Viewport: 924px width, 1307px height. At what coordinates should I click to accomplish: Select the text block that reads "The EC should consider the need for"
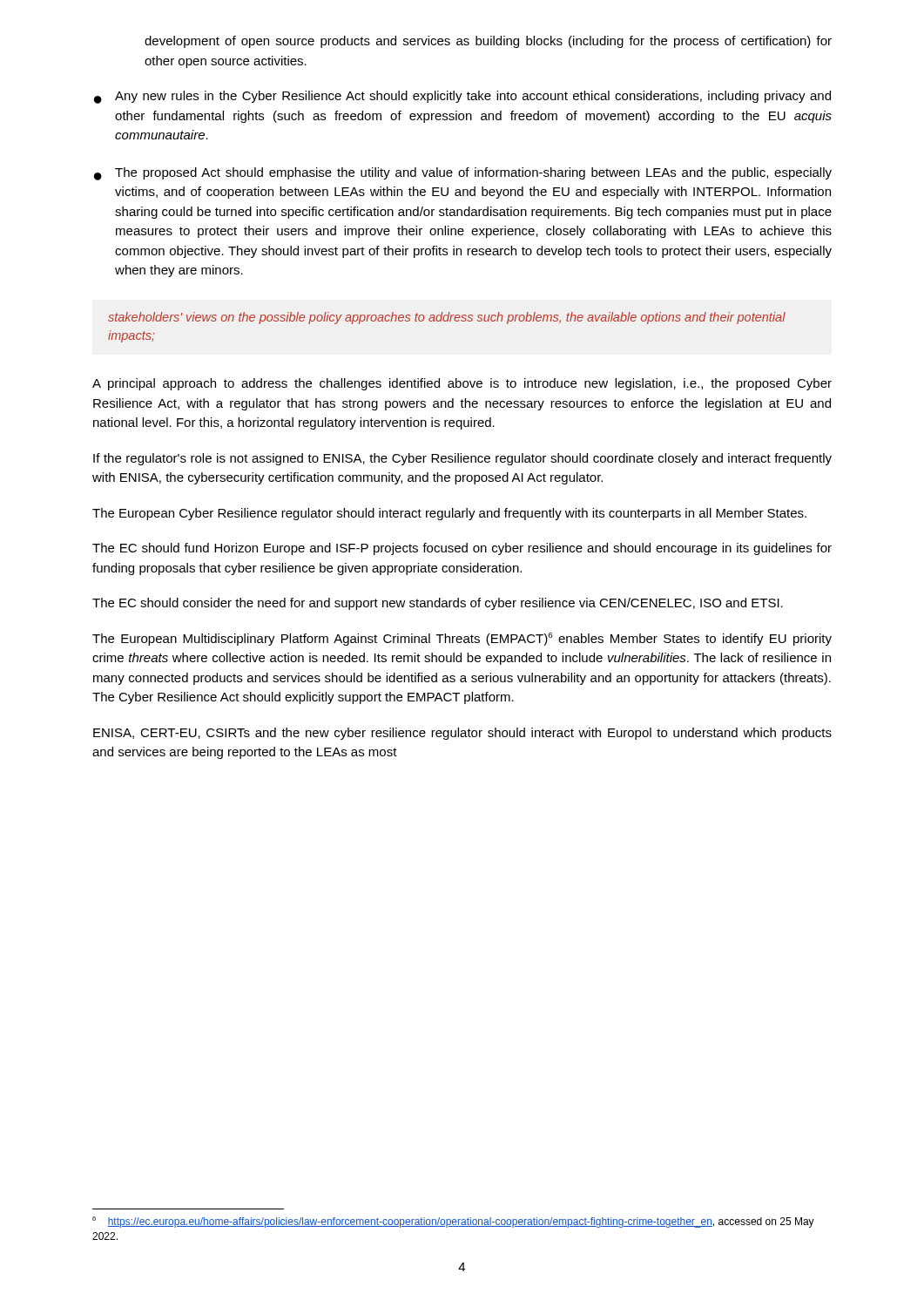(x=438, y=603)
